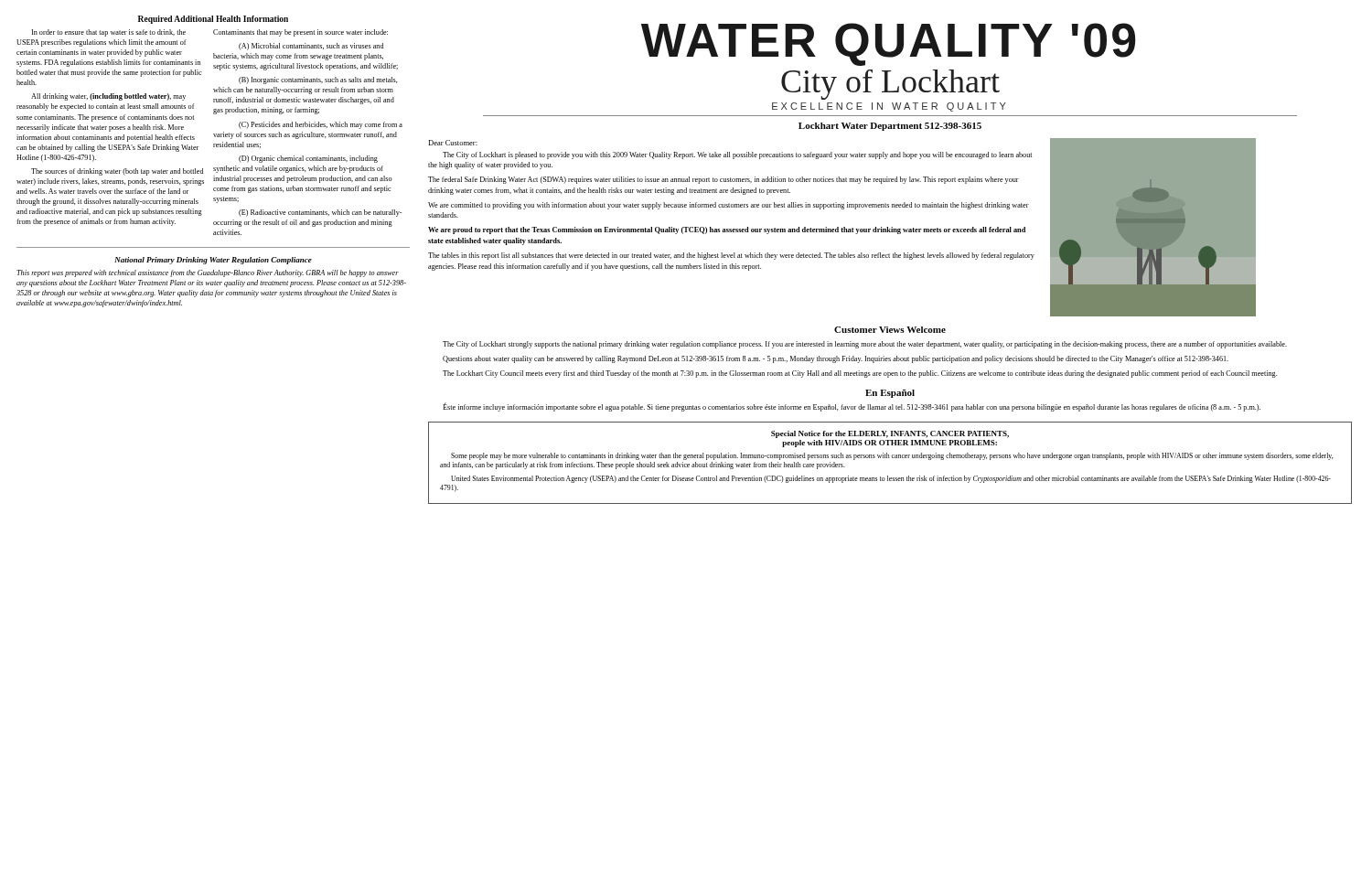Click the section header that begins "Special Notice for the"
This screenshot has width=1372, height=888.
point(890,438)
